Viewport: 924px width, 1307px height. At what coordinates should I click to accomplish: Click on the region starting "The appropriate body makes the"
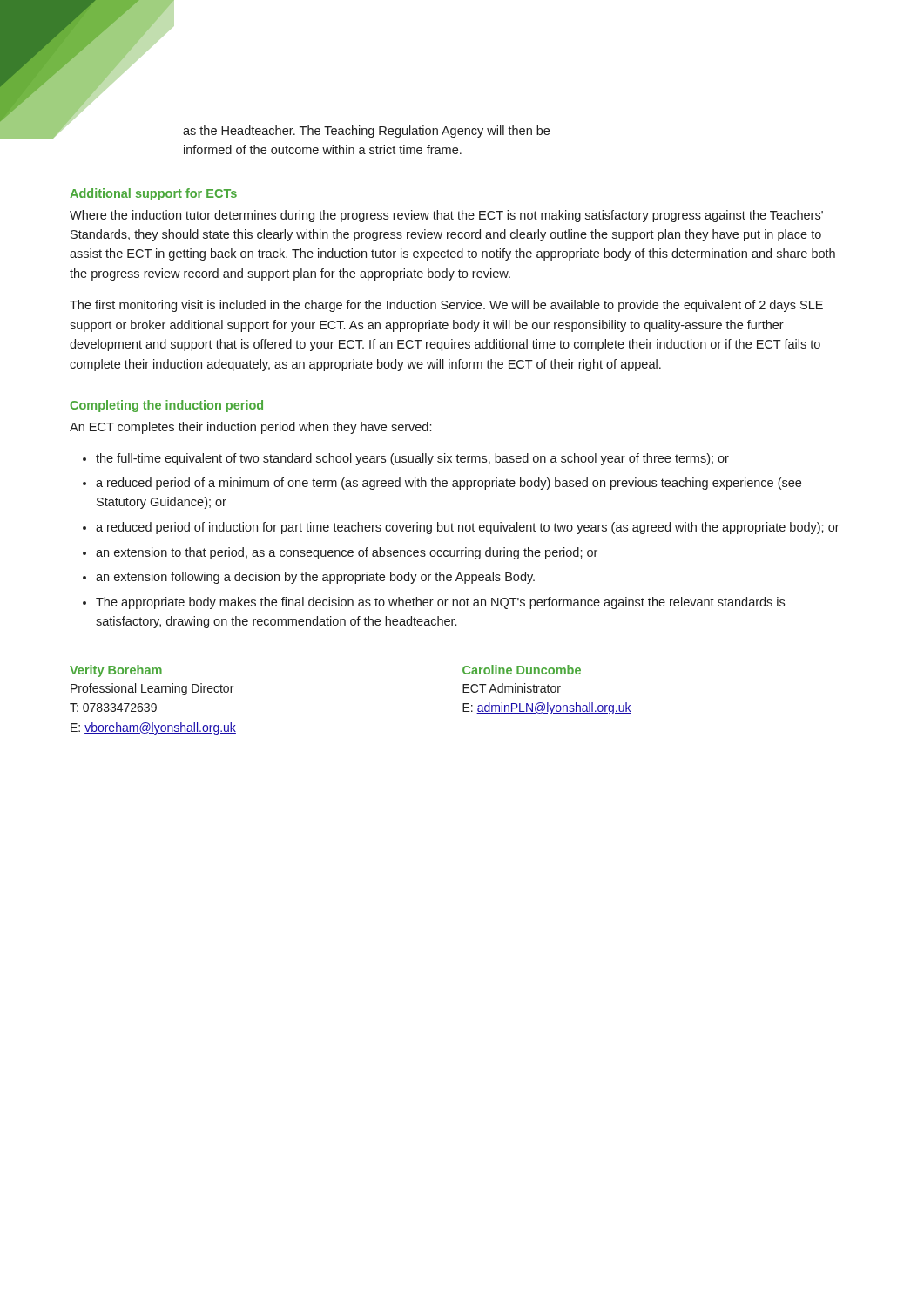(441, 612)
